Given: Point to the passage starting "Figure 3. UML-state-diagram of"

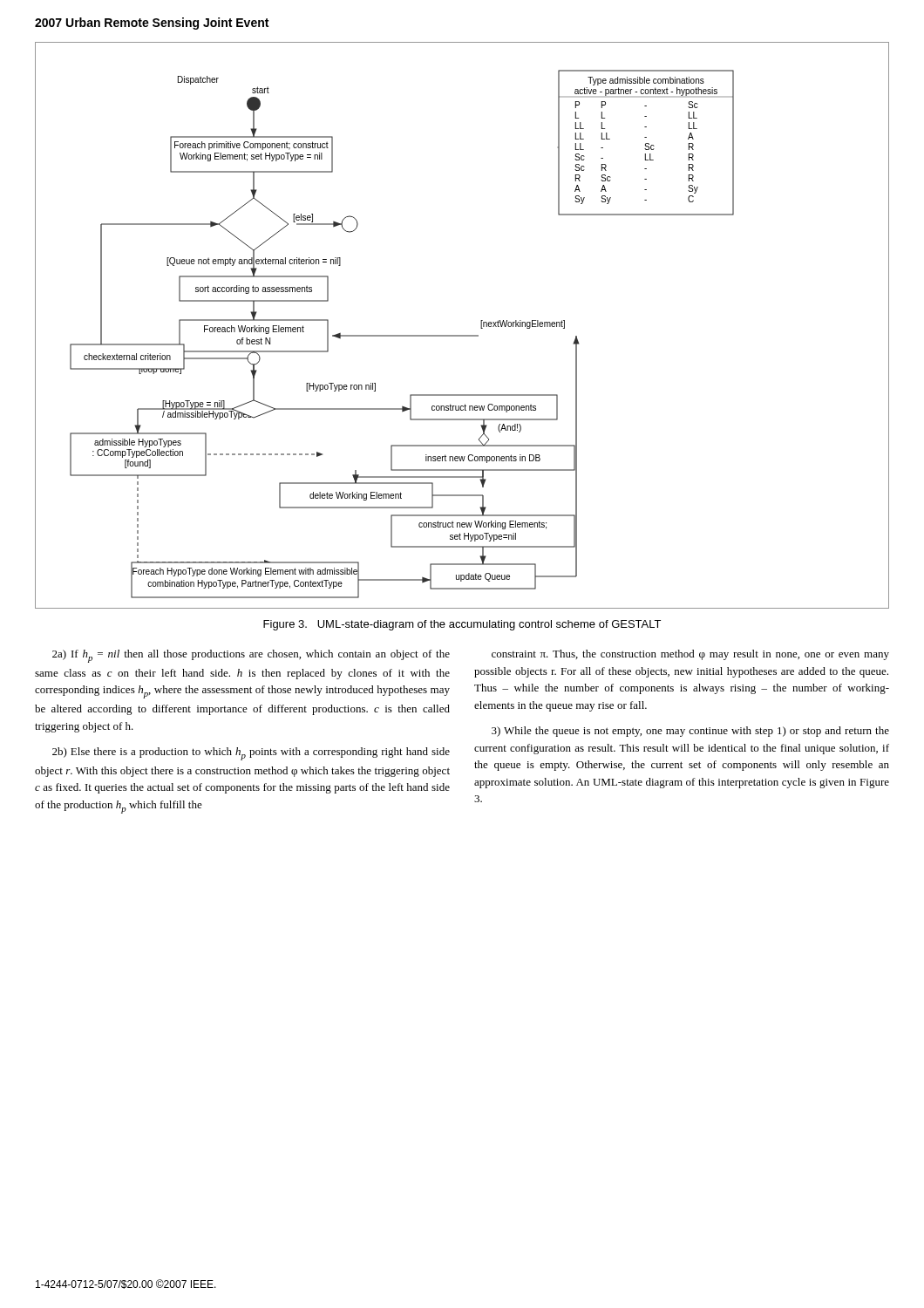Looking at the screenshot, I should [462, 624].
